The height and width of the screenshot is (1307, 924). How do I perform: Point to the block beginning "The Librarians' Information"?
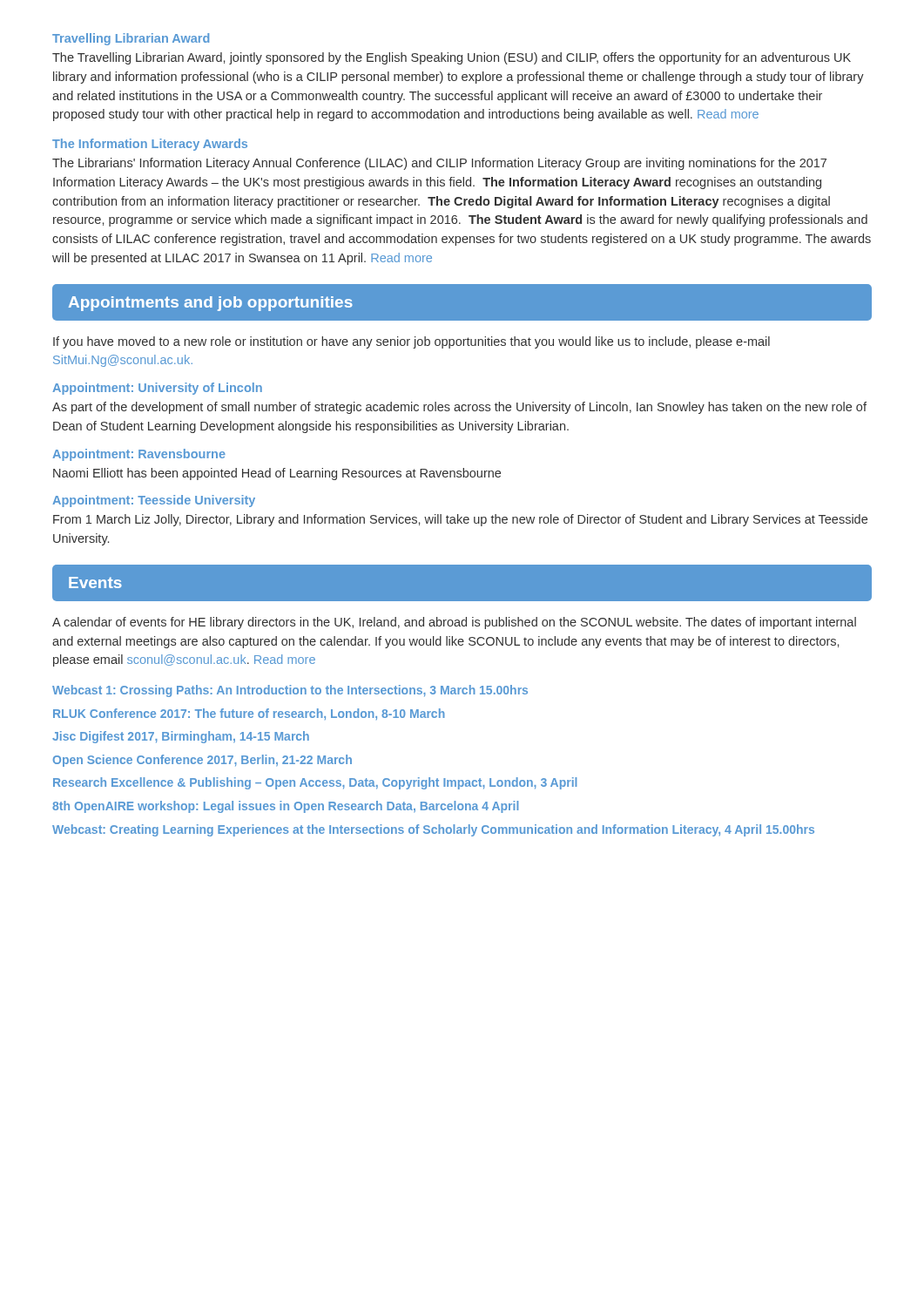462,211
